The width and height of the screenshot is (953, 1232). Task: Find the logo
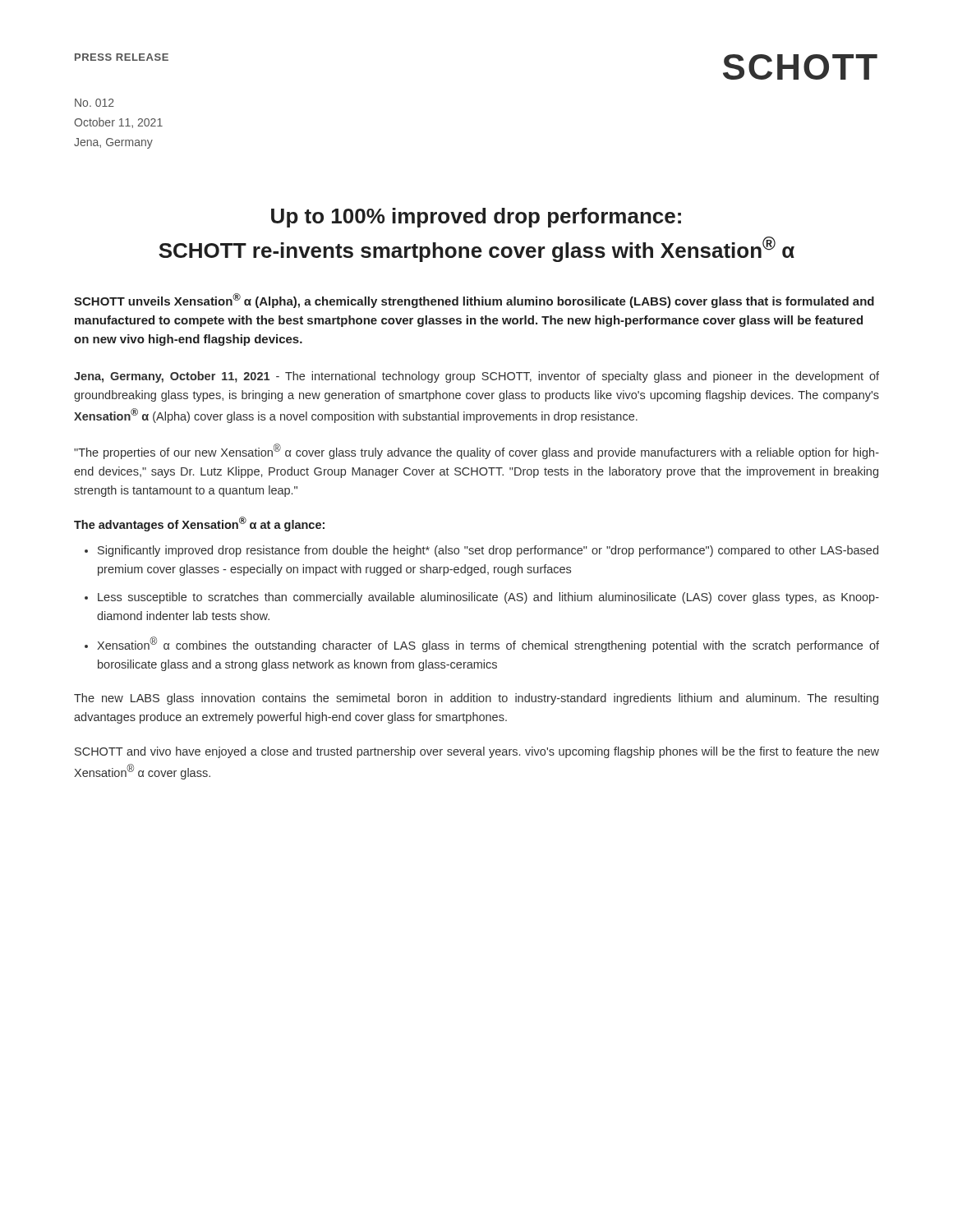click(x=800, y=67)
